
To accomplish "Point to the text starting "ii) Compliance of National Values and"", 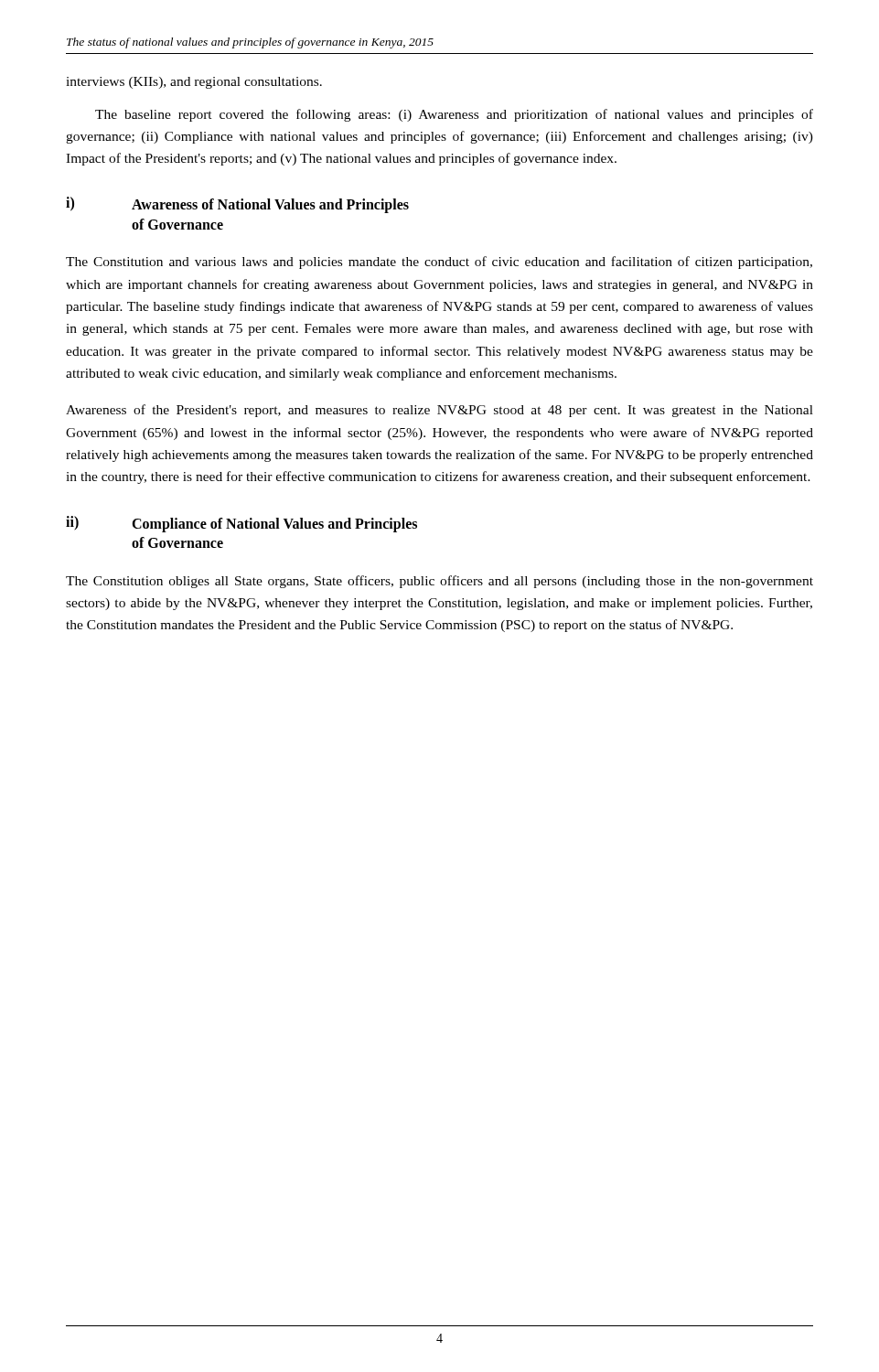I will coord(242,533).
